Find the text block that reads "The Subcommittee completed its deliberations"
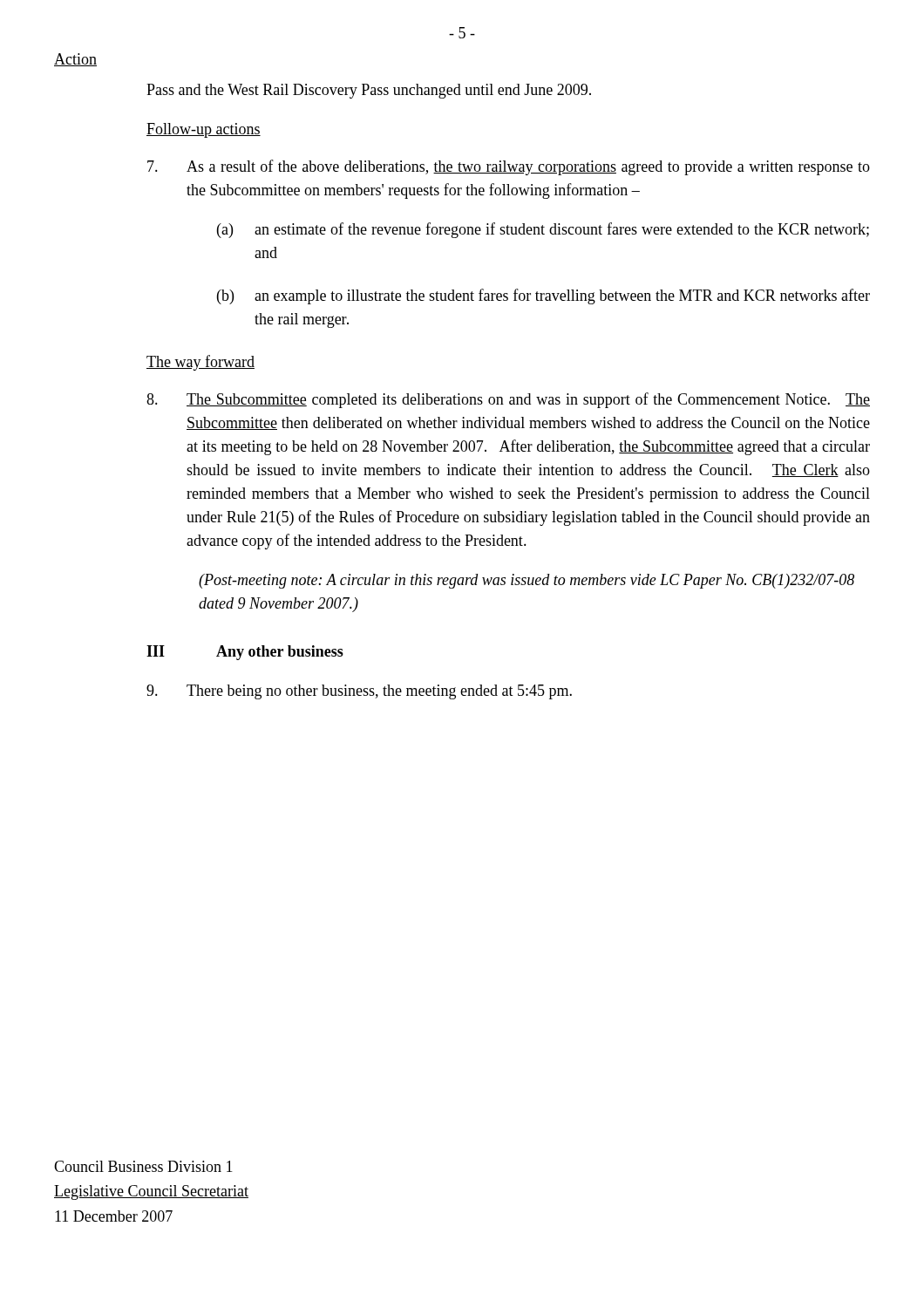924x1308 pixels. pos(508,470)
